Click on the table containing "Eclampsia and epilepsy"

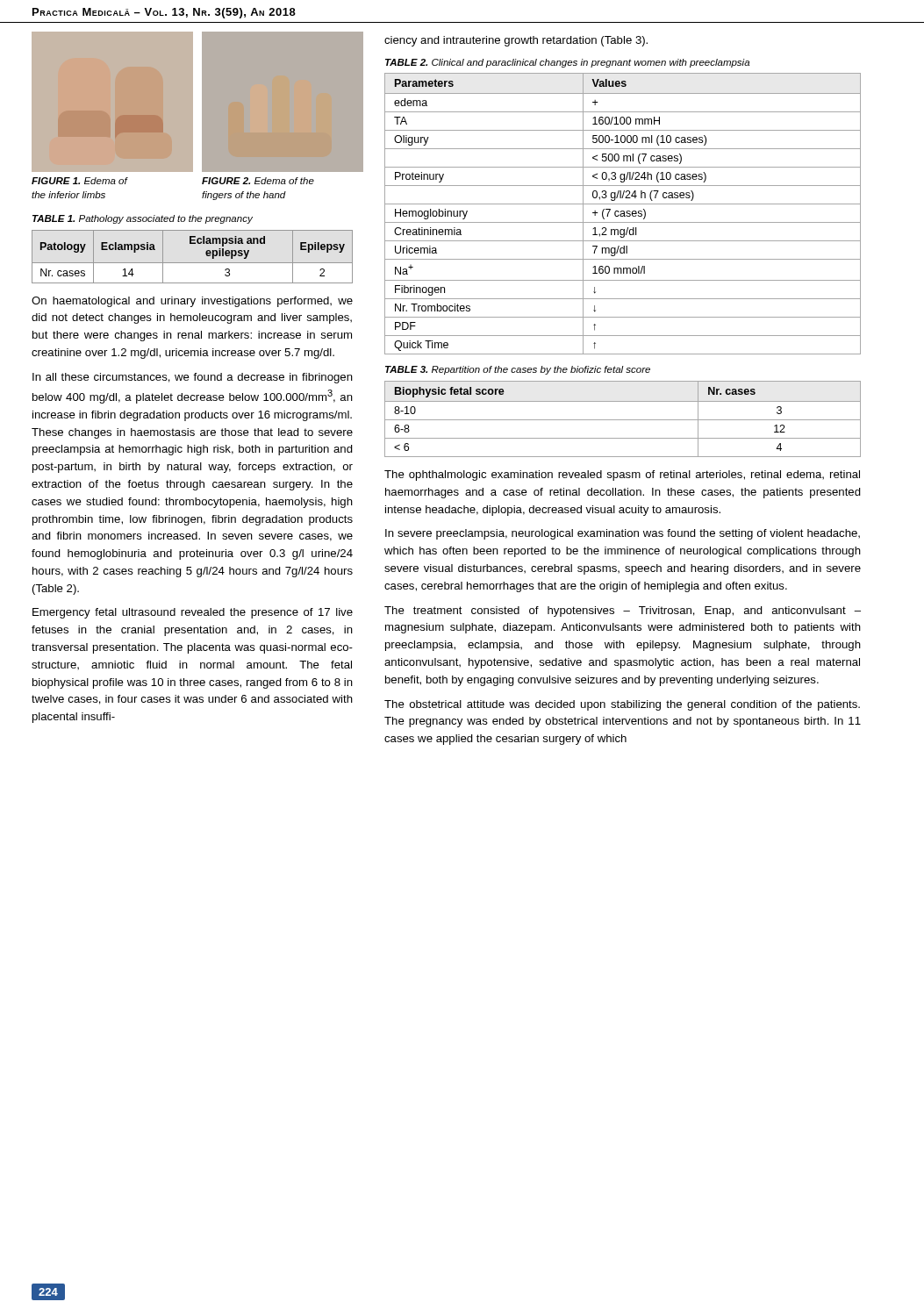coord(192,256)
